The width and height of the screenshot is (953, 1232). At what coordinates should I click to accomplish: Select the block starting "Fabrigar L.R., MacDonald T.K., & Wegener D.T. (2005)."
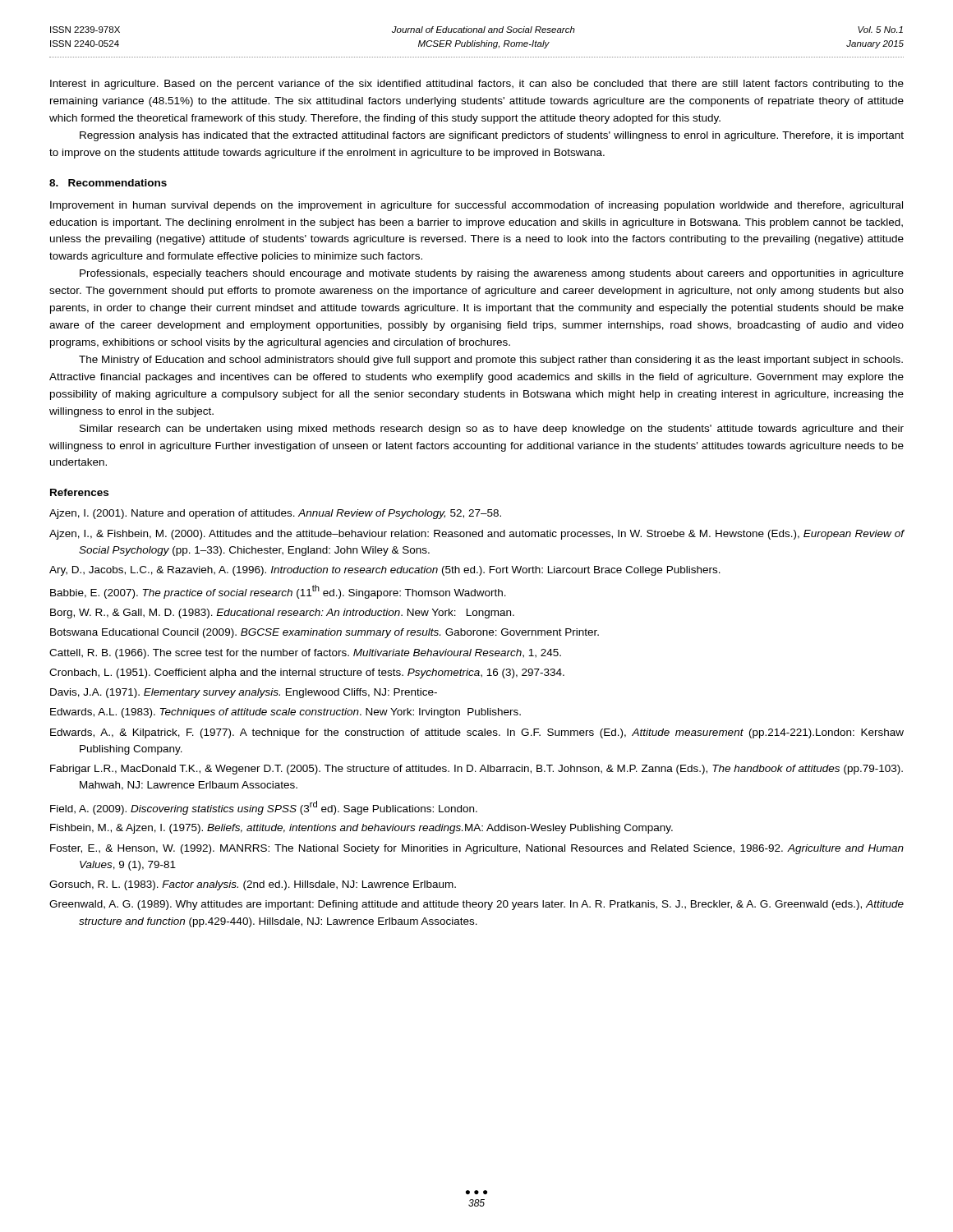pos(476,777)
